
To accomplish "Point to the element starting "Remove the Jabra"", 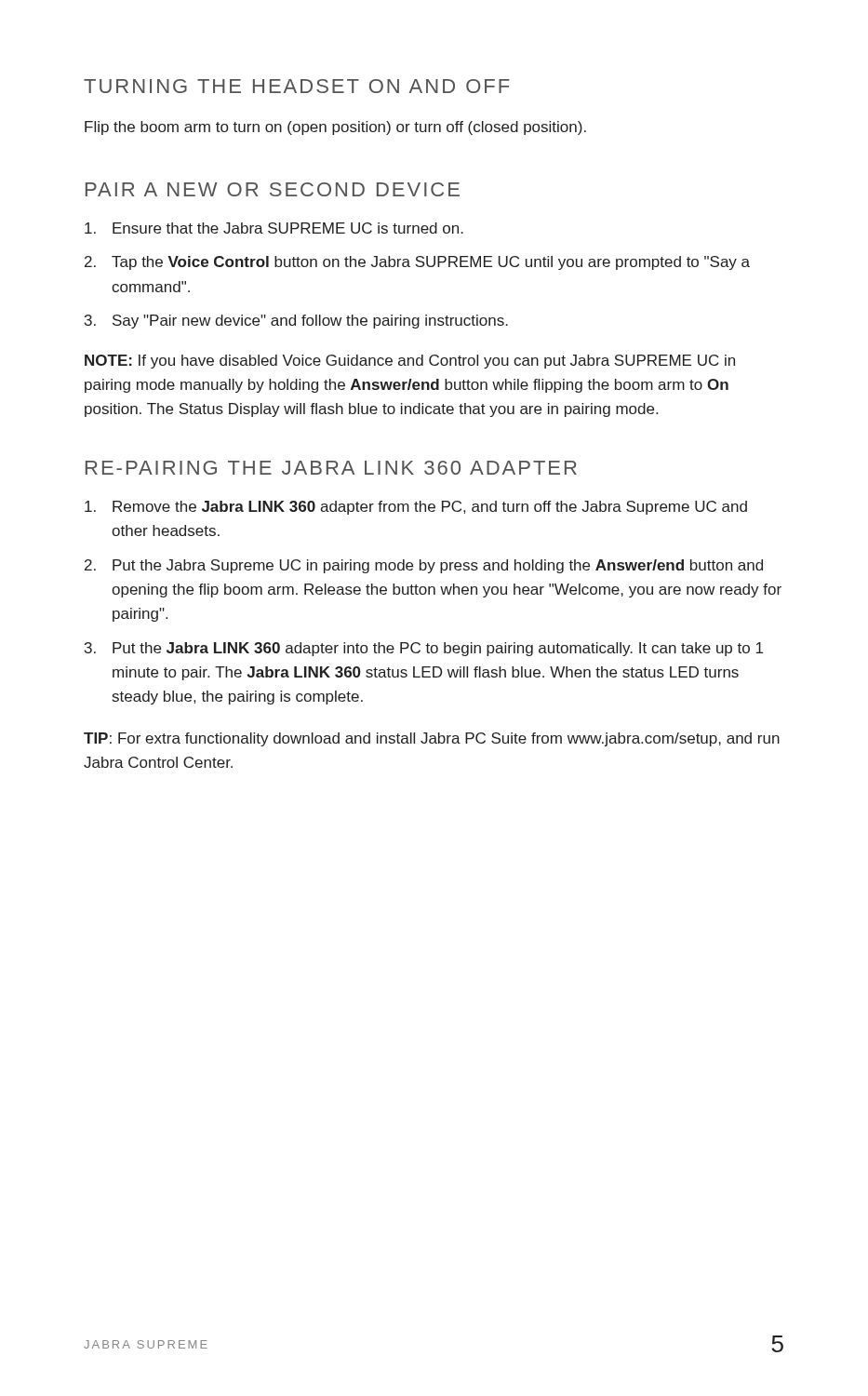I will 416,517.
